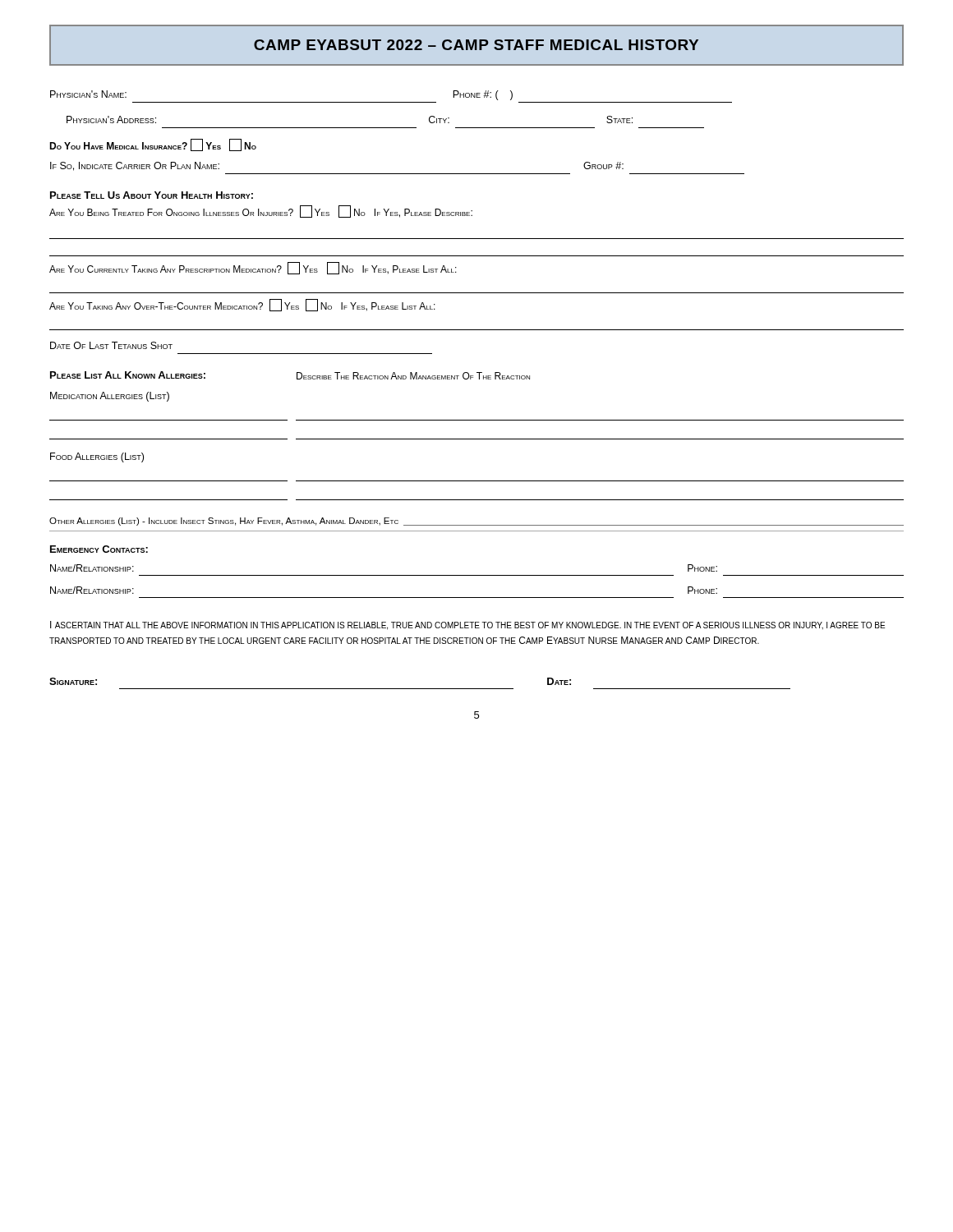Find the text block containing "Are You Currently Taking Any Prescription Medication? Yes"

[253, 268]
